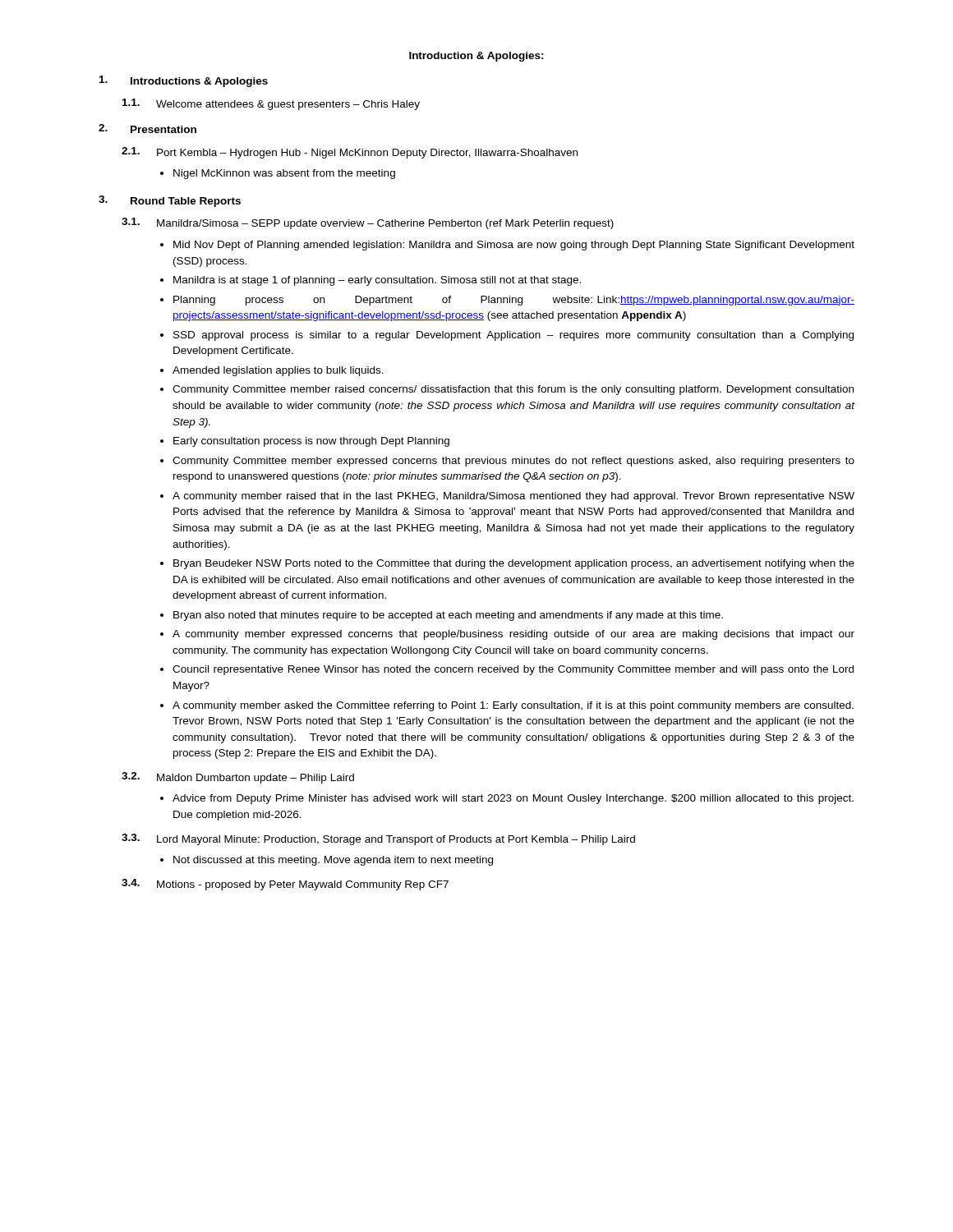The image size is (953, 1232).
Task: Find the block starting "3. Round Table Reports"
Action: [x=170, y=201]
